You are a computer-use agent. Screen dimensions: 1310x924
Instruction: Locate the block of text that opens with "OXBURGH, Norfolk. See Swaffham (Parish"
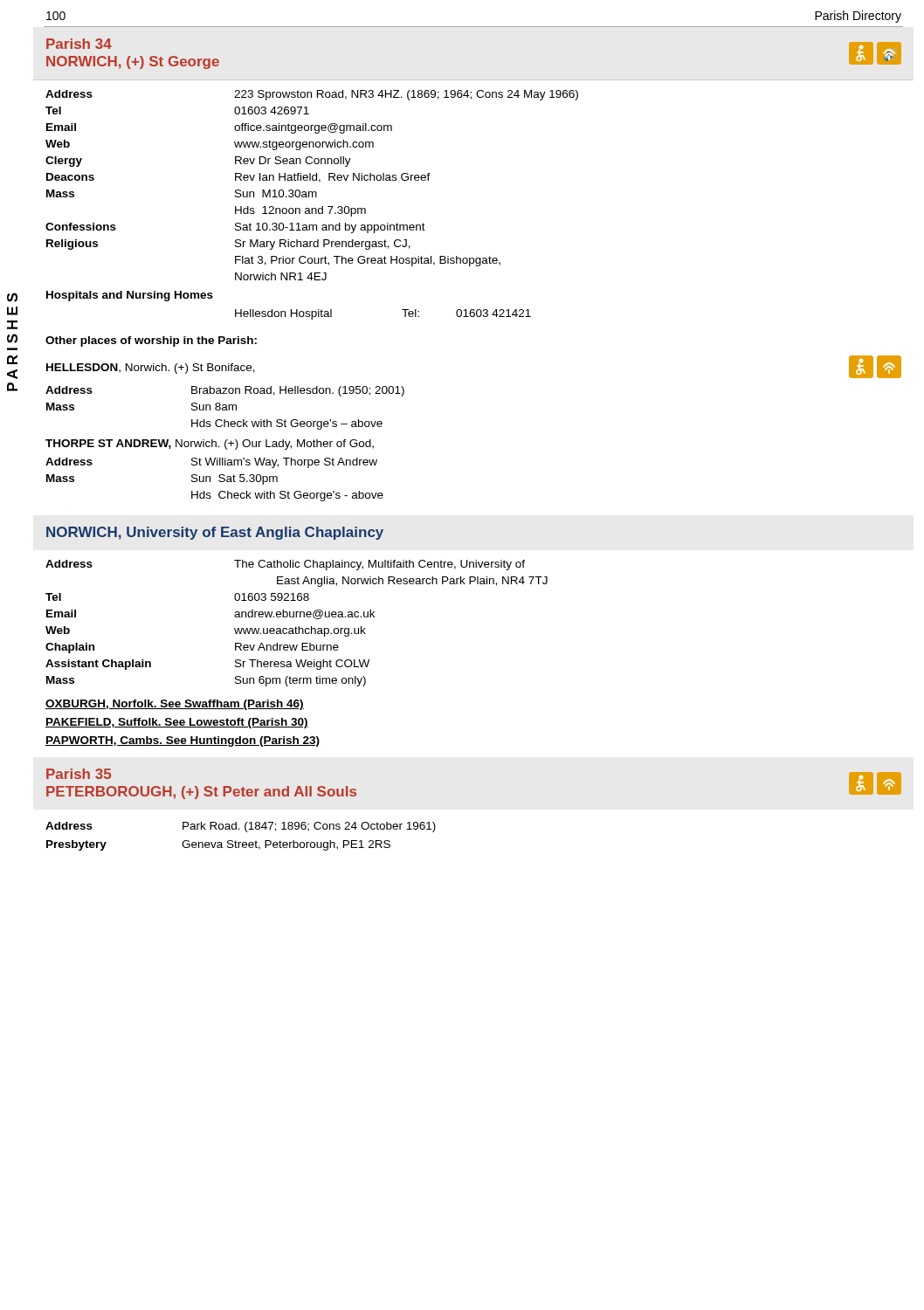[174, 703]
